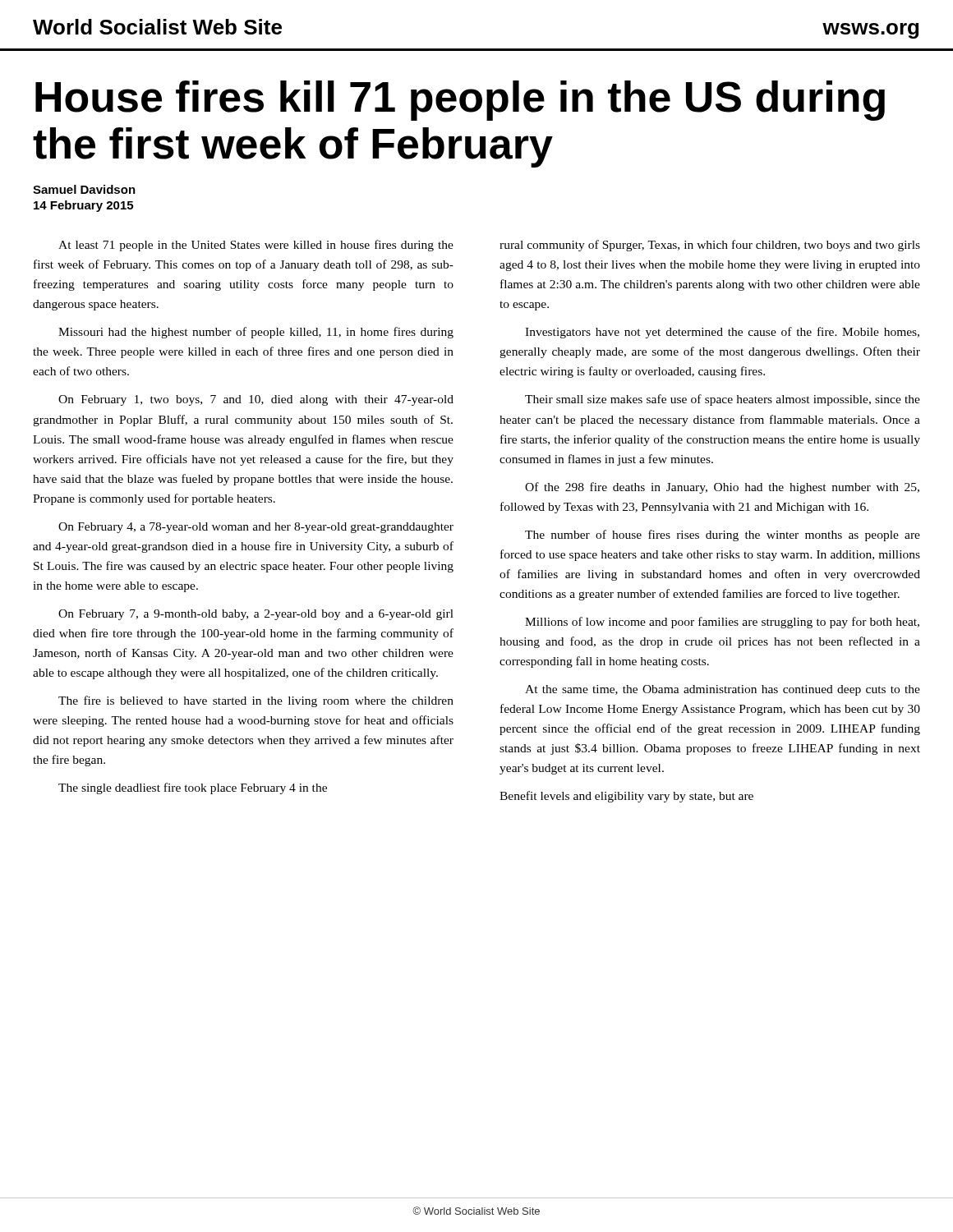The image size is (953, 1232).
Task: Point to the region starting "On February 1,"
Action: tap(243, 448)
